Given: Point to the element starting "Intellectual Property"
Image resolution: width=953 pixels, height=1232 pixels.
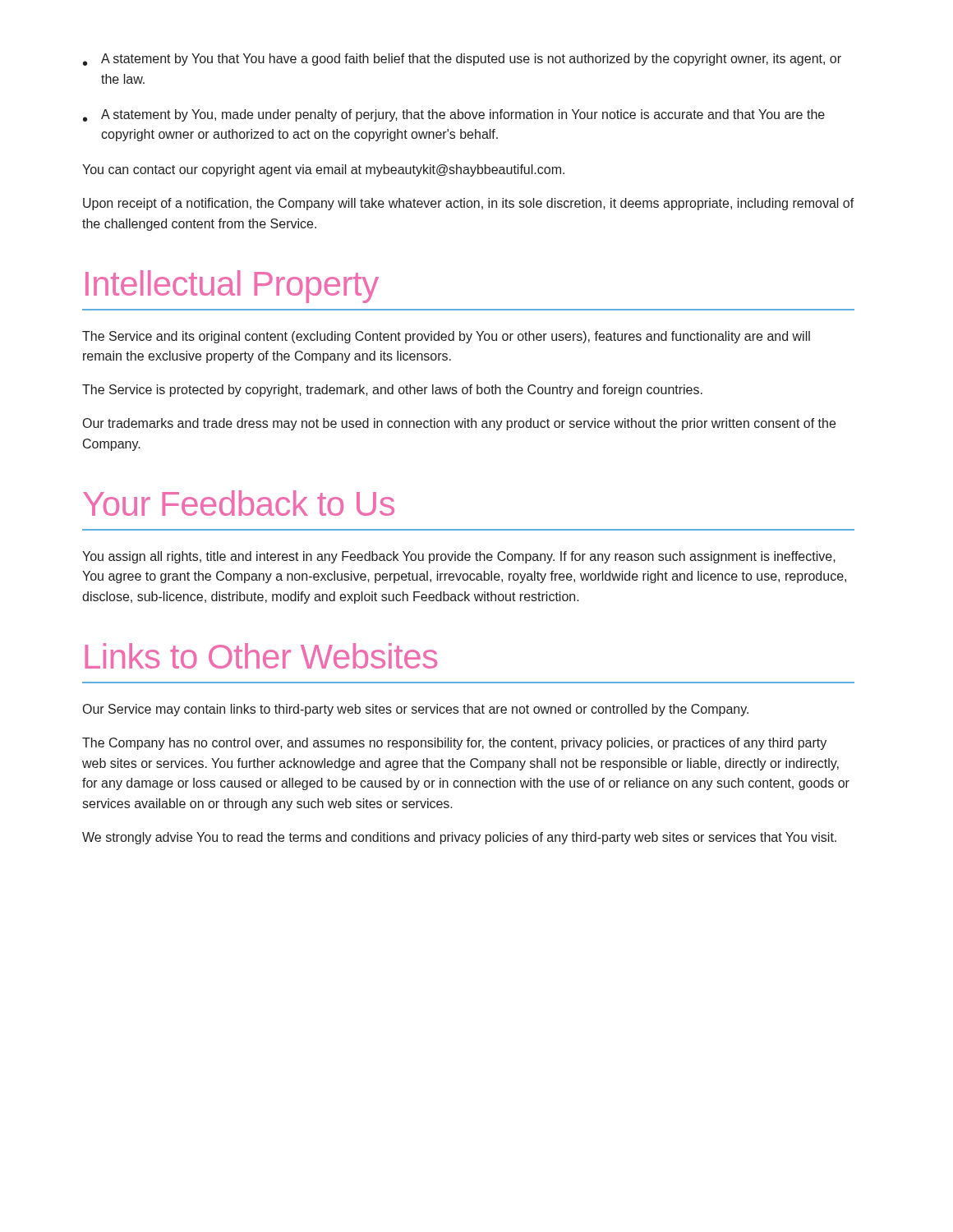Looking at the screenshot, I should (232, 287).
